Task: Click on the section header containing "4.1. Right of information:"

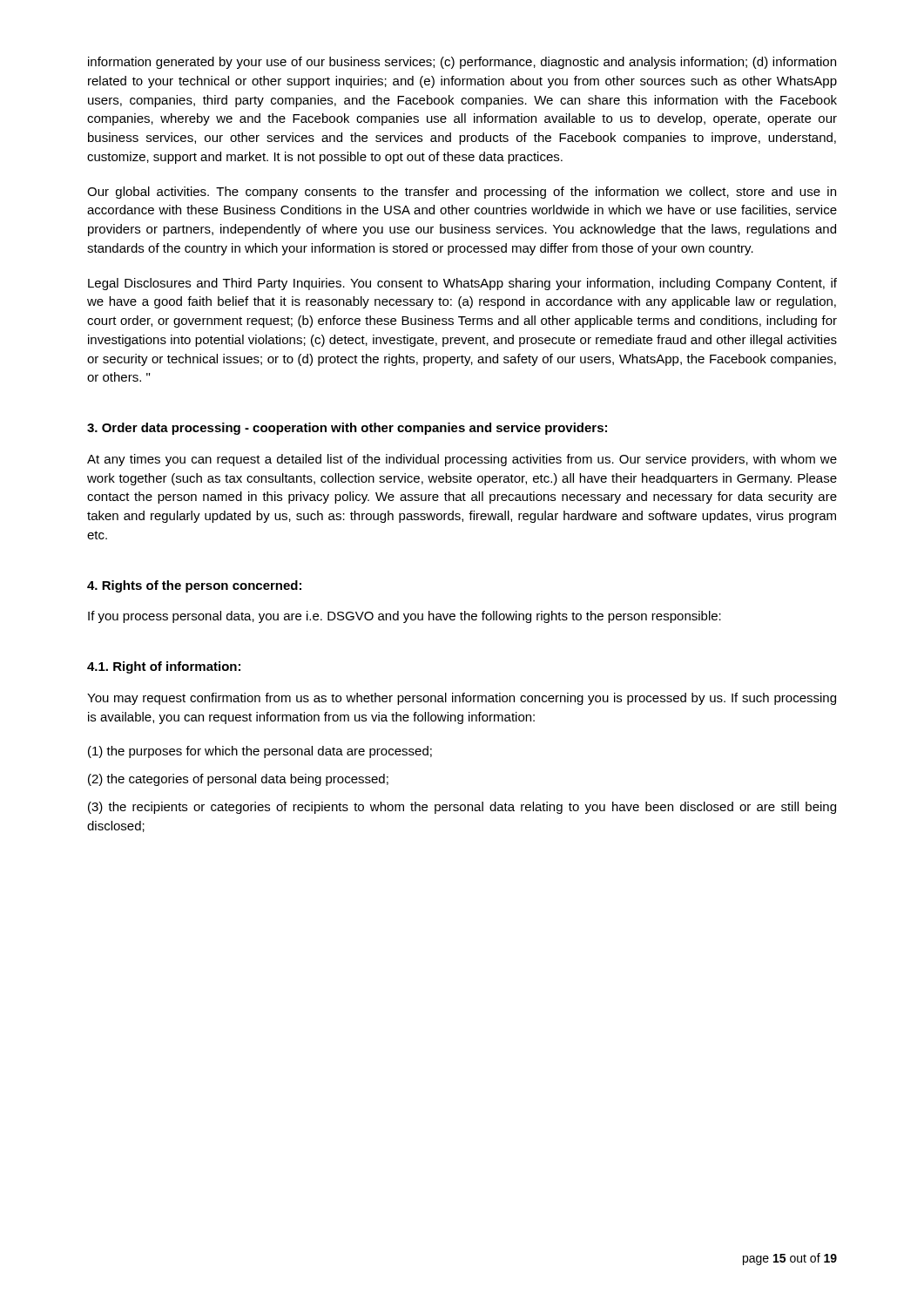Action: (164, 666)
